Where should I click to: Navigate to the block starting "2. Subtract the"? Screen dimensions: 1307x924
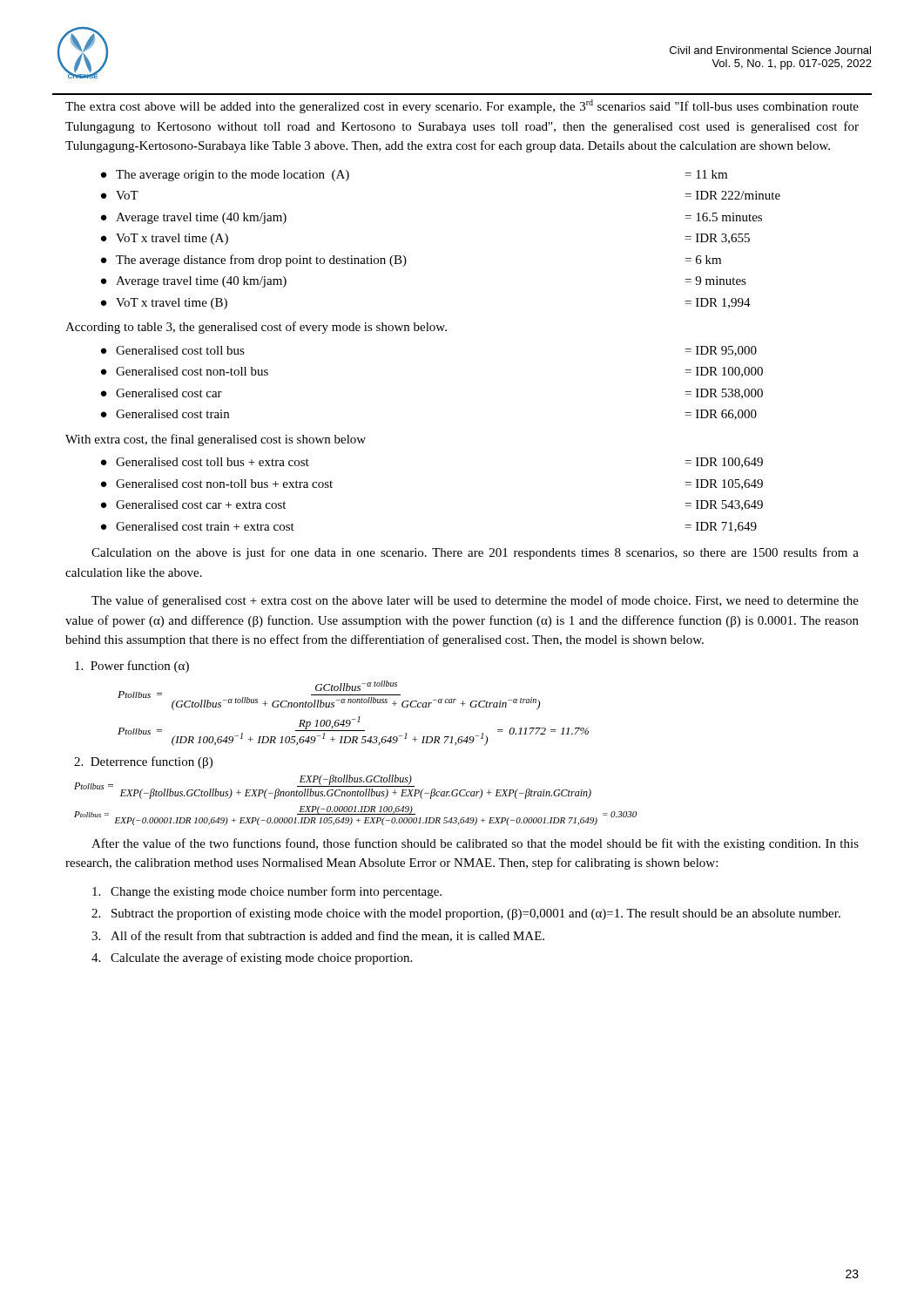click(x=475, y=914)
